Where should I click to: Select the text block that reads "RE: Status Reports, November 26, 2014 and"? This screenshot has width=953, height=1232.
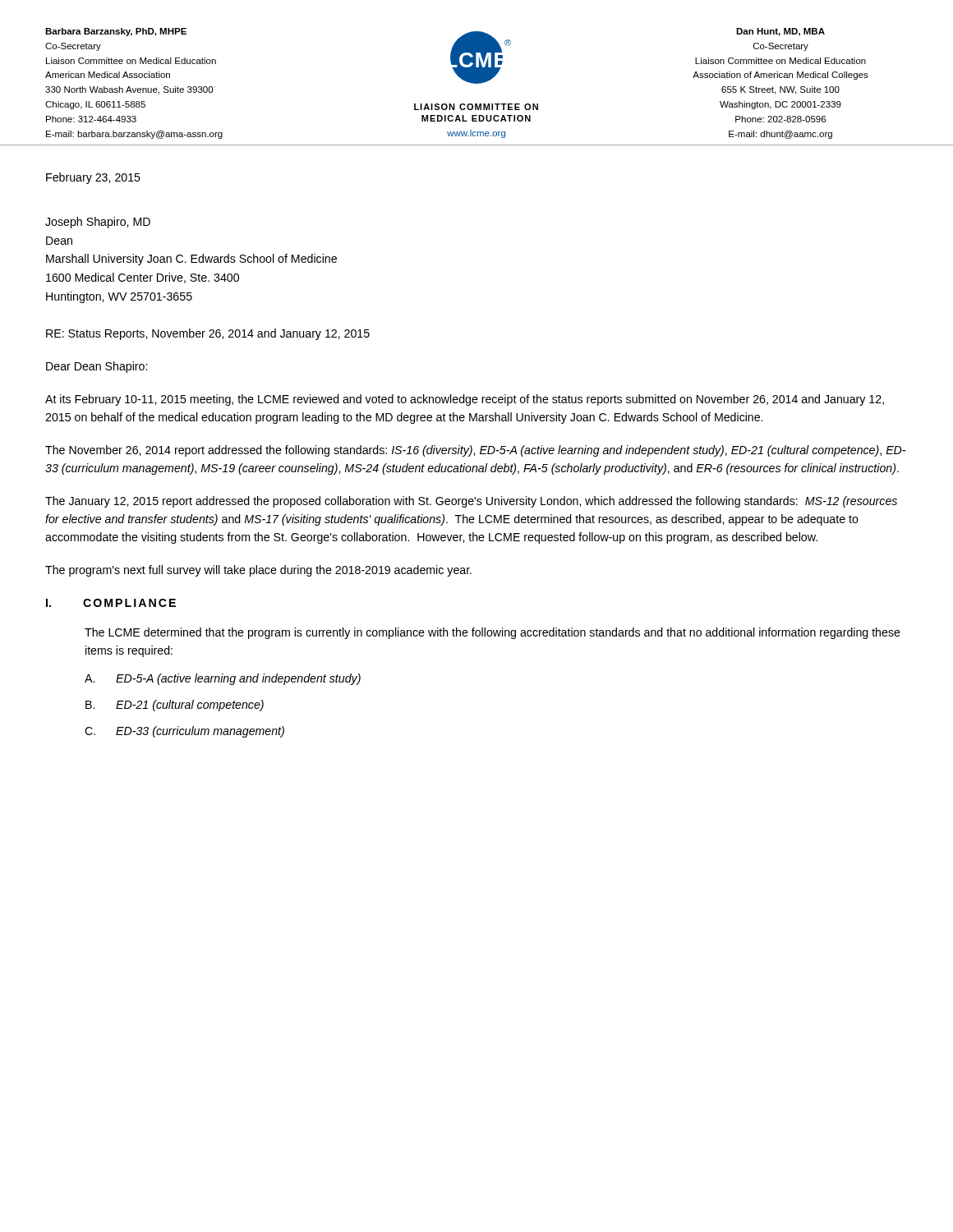point(207,333)
